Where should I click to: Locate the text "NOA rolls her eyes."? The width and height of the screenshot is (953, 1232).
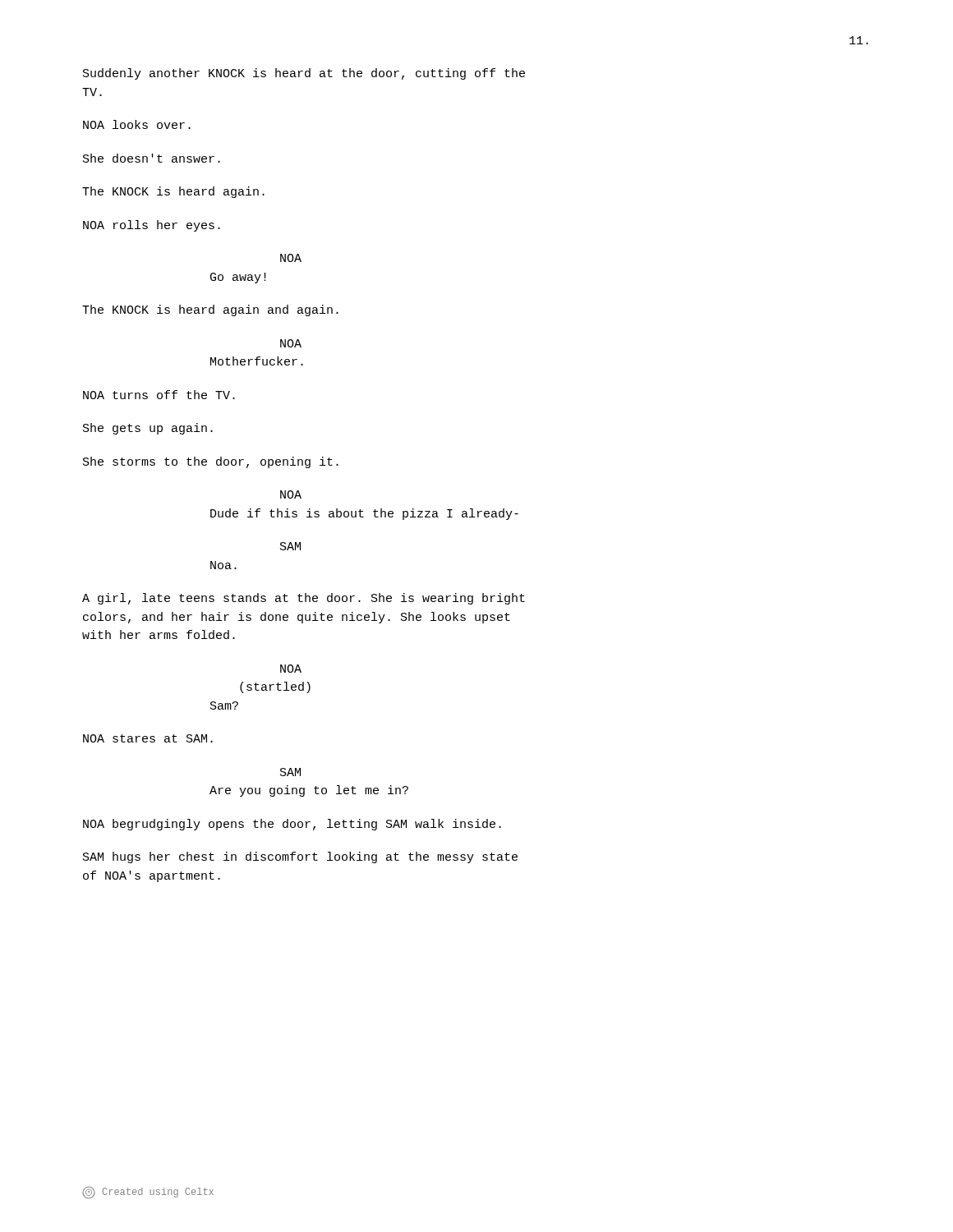coord(152,226)
